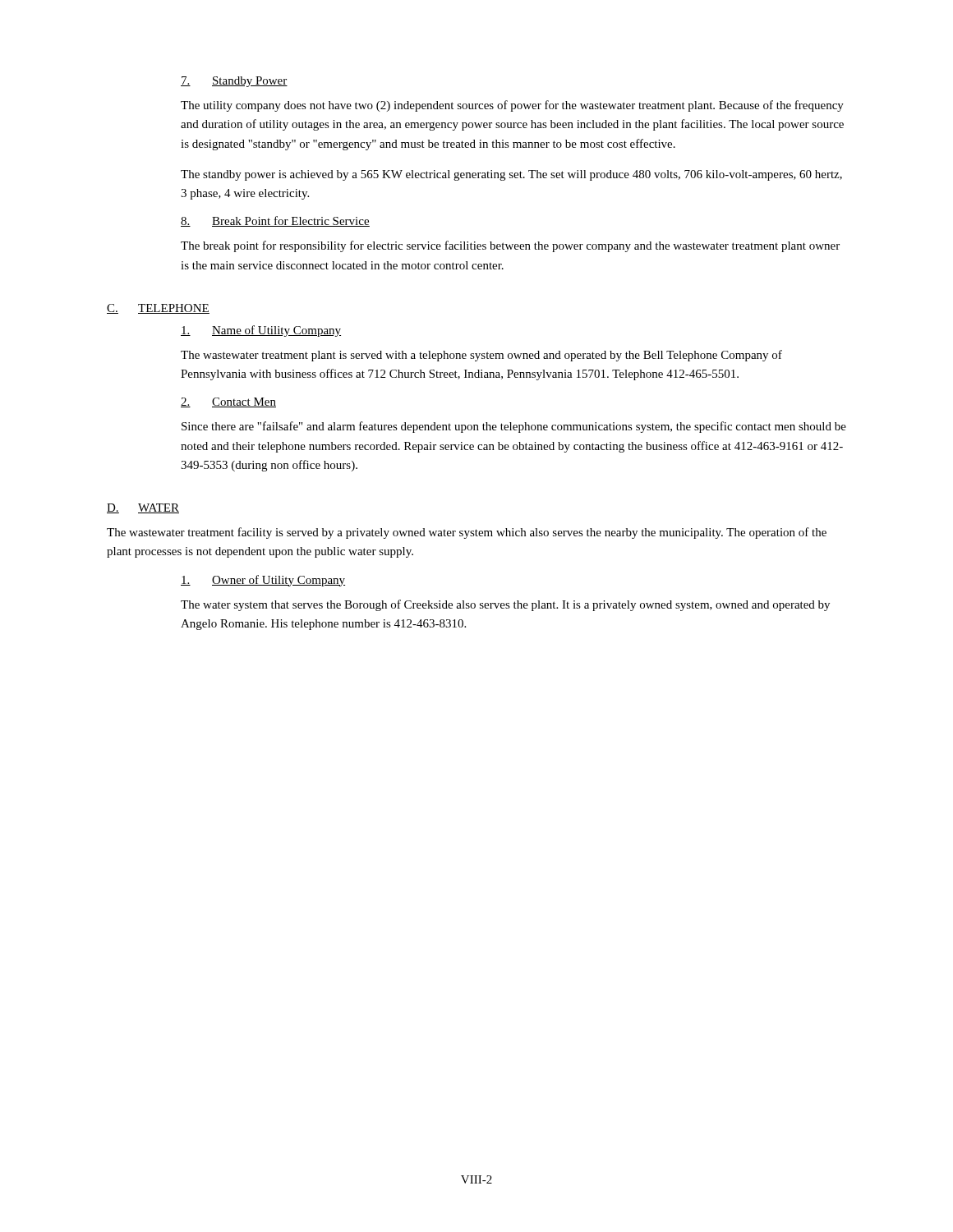Image resolution: width=953 pixels, height=1232 pixels.
Task: Click on the section header that reads "D. WATER"
Action: pos(143,508)
